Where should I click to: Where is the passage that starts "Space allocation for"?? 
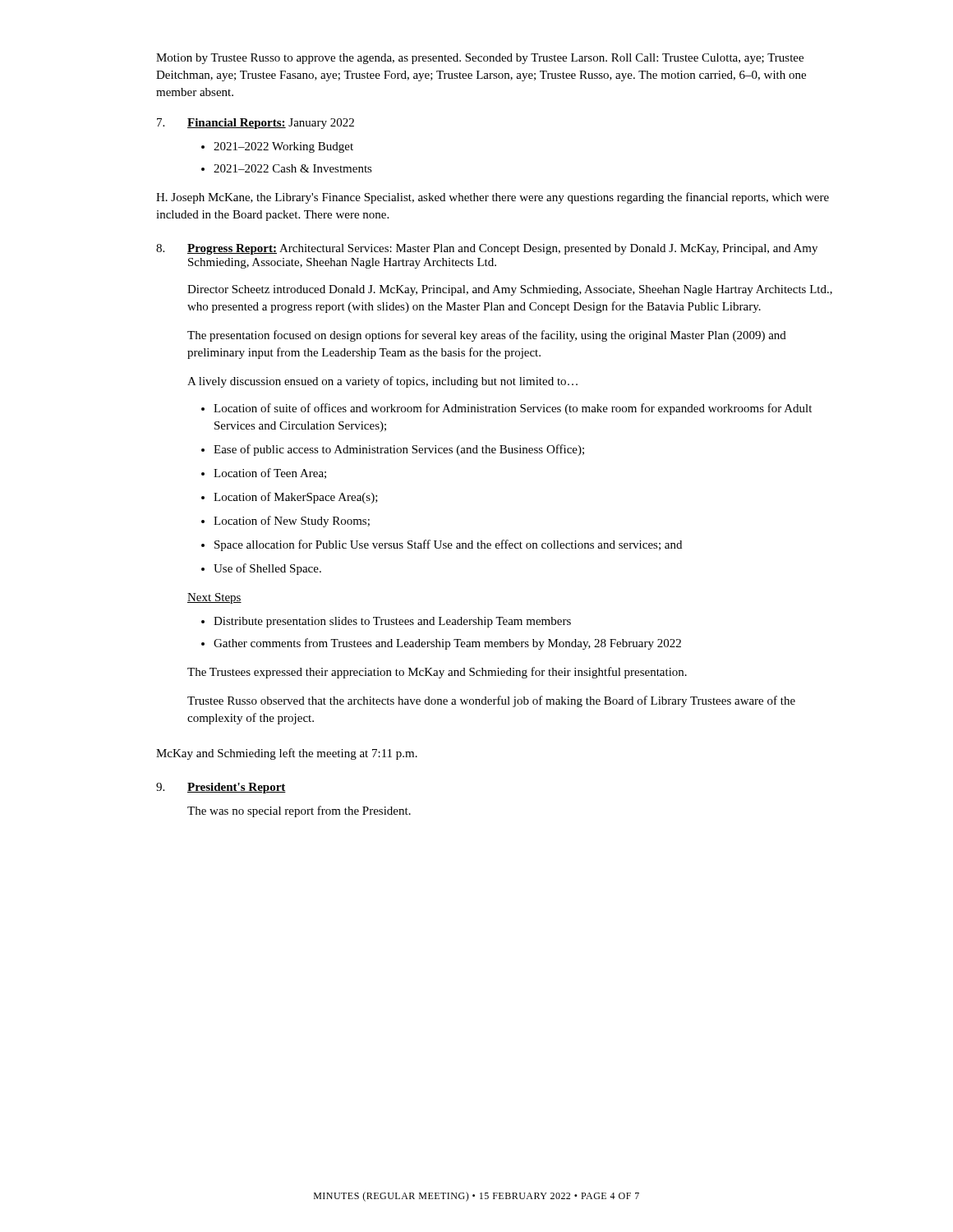coord(448,545)
